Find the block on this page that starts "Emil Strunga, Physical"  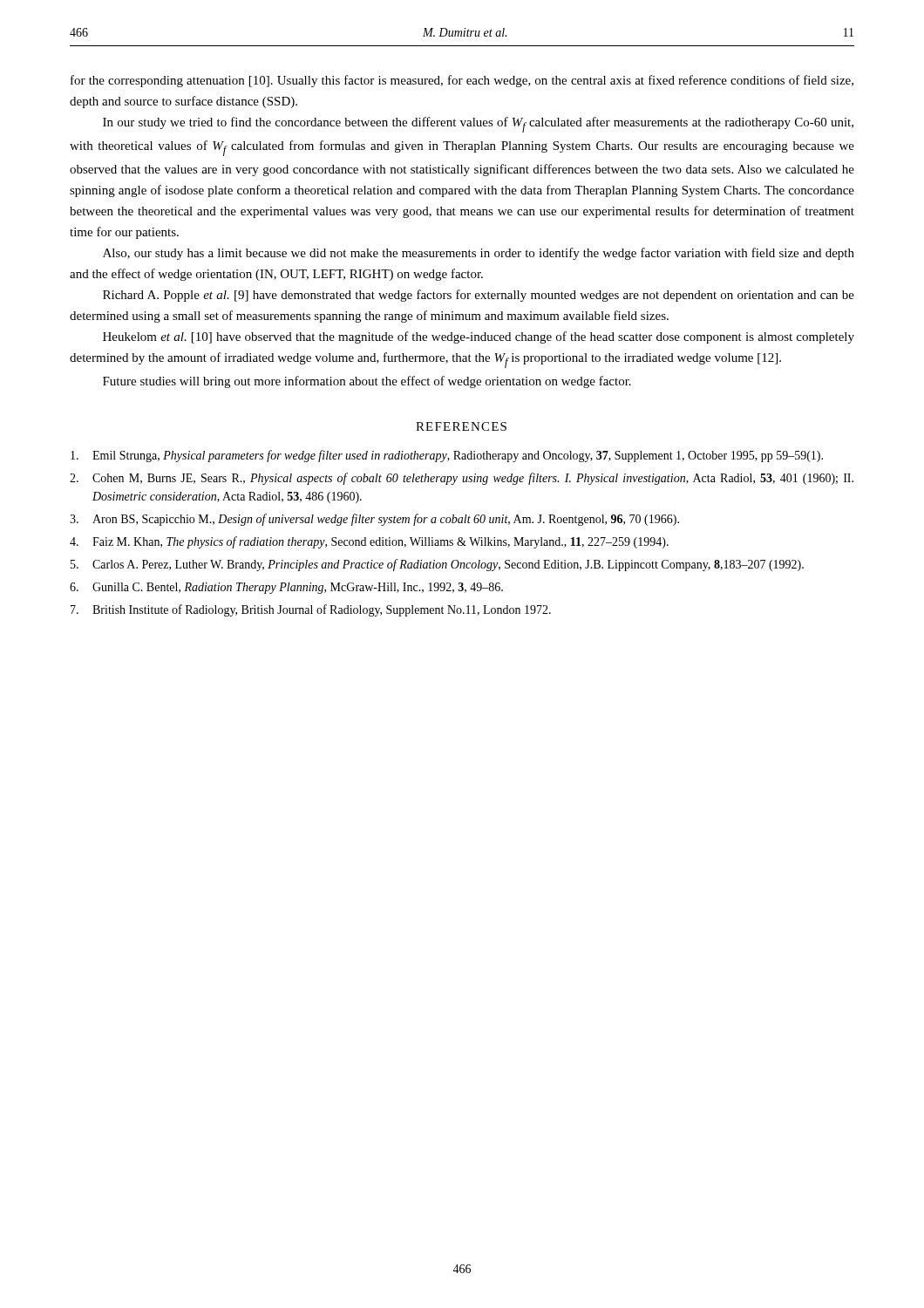pos(447,456)
